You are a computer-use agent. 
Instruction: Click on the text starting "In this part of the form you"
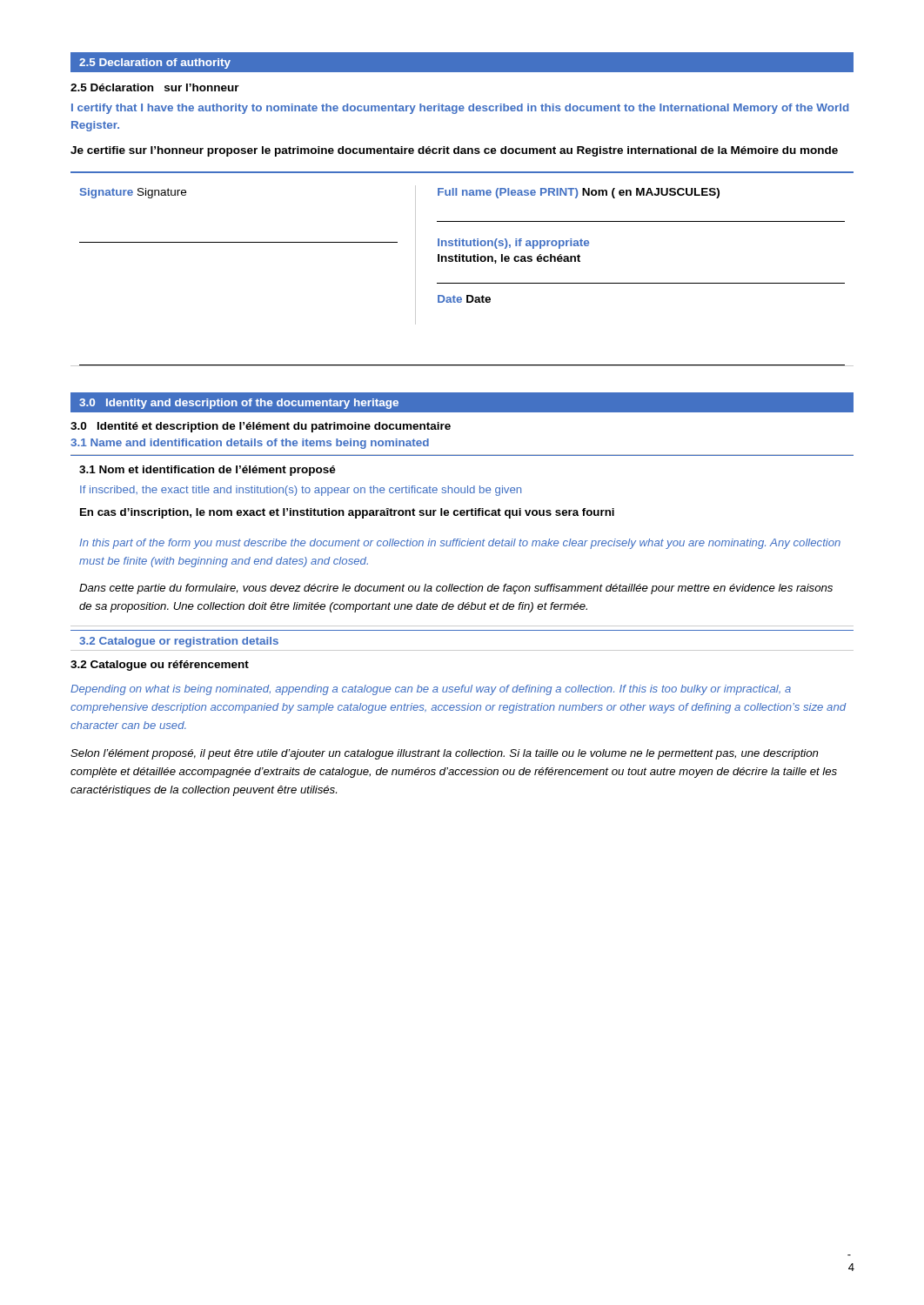(x=460, y=551)
